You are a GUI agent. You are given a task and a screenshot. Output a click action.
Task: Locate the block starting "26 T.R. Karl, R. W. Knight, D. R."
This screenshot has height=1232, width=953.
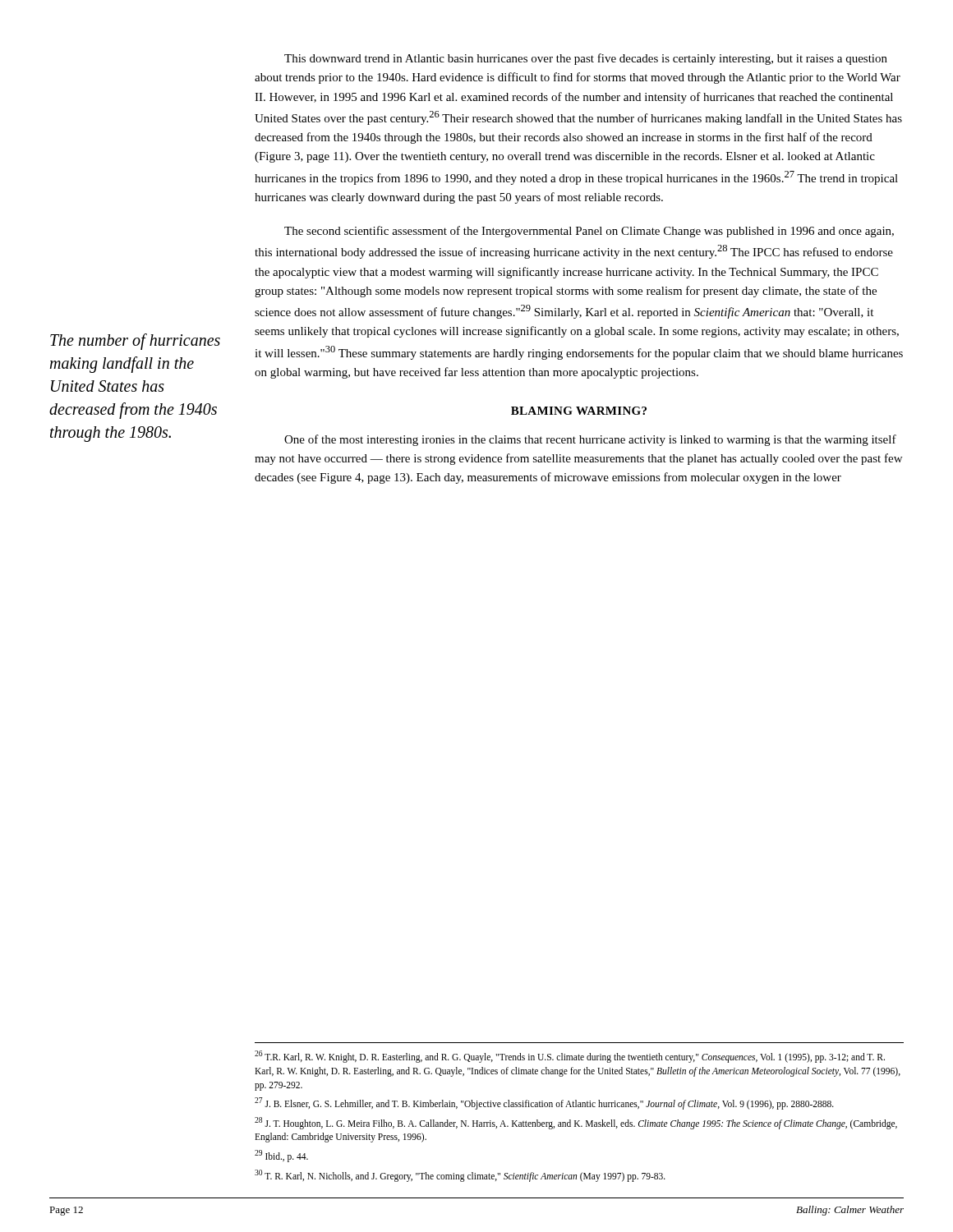(x=579, y=1070)
